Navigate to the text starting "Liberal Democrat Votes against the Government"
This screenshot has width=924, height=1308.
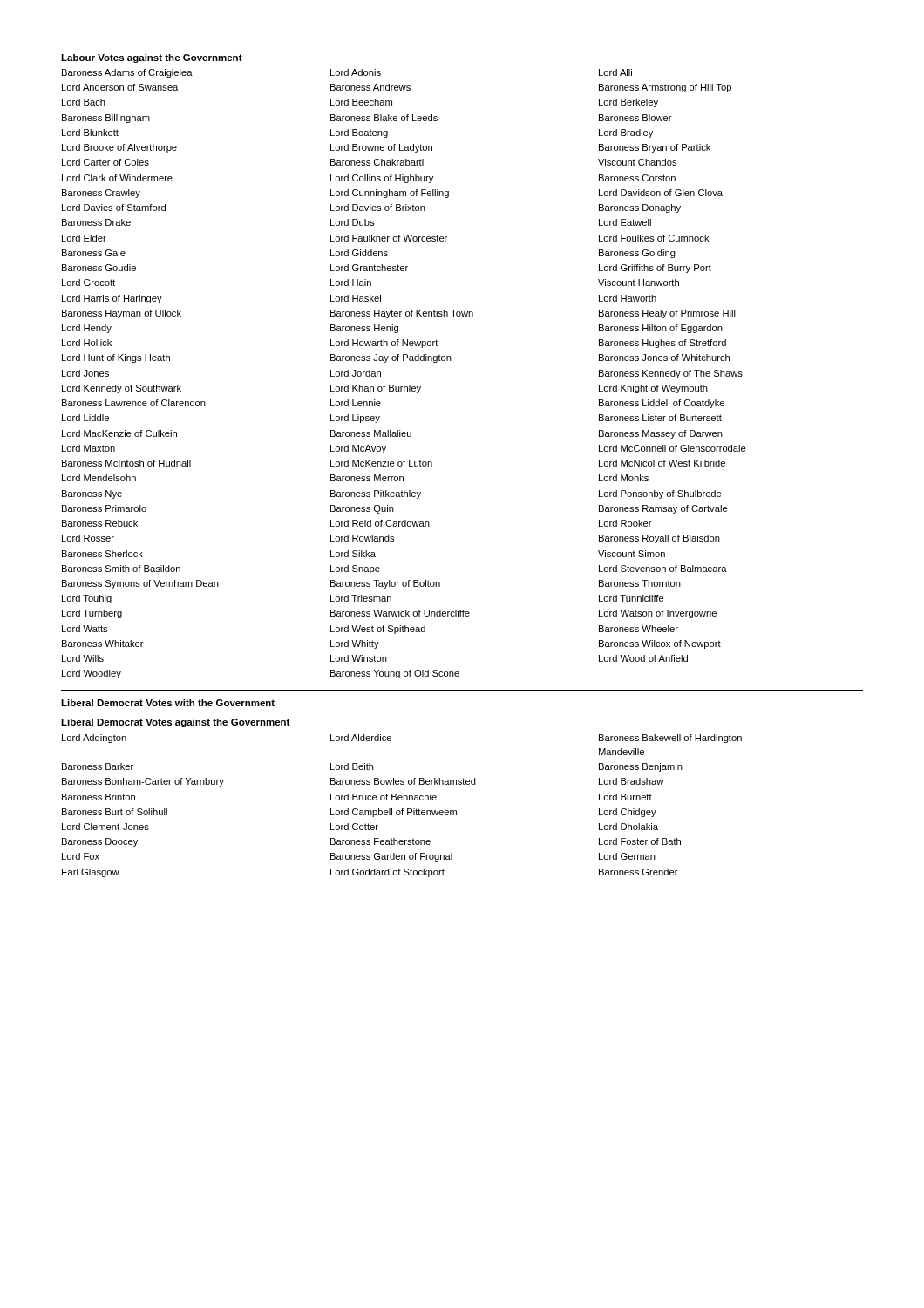(175, 722)
